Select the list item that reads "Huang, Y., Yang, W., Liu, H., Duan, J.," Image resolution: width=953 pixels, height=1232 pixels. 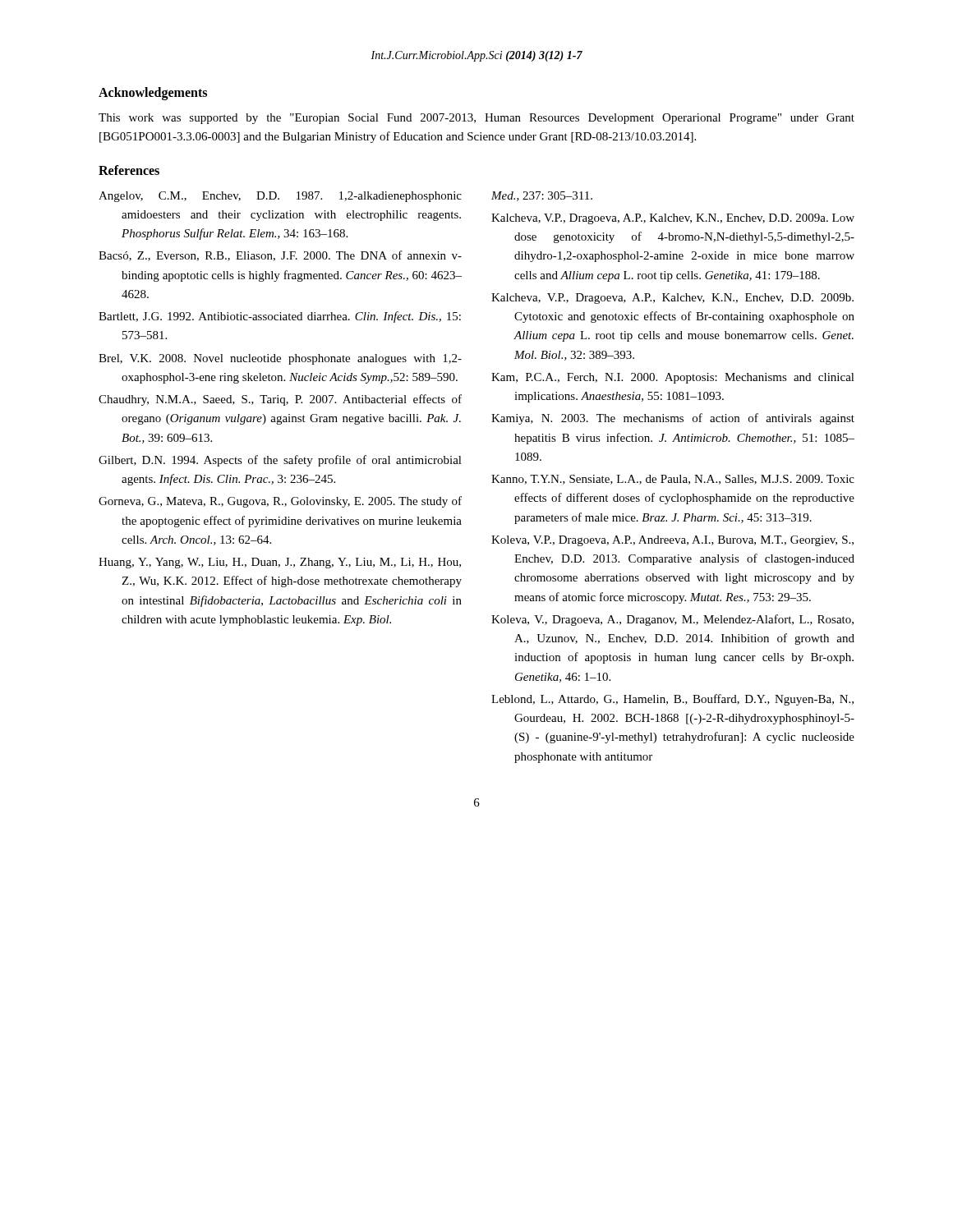[x=280, y=590]
